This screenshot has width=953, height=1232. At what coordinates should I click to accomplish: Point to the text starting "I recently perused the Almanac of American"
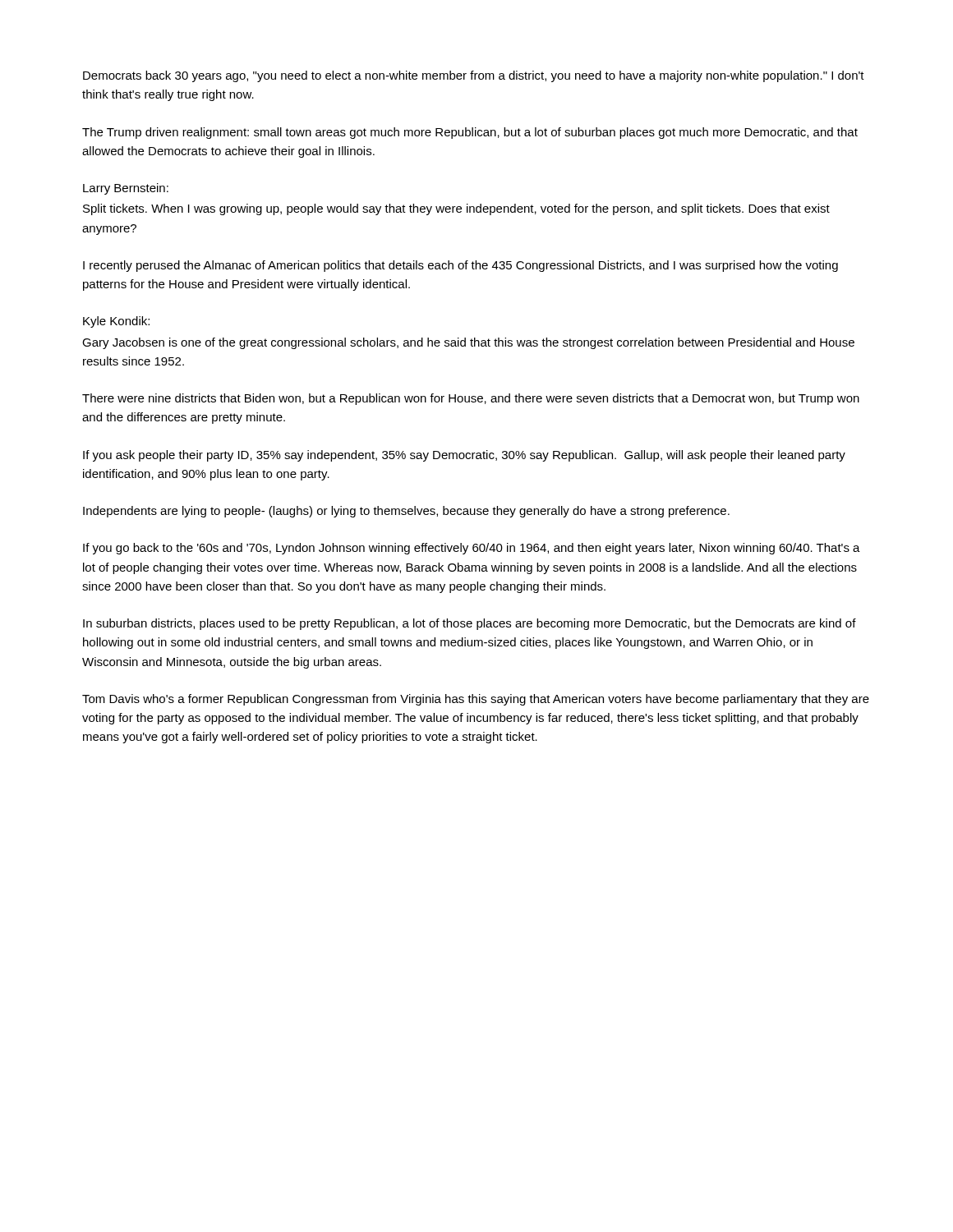pos(460,274)
